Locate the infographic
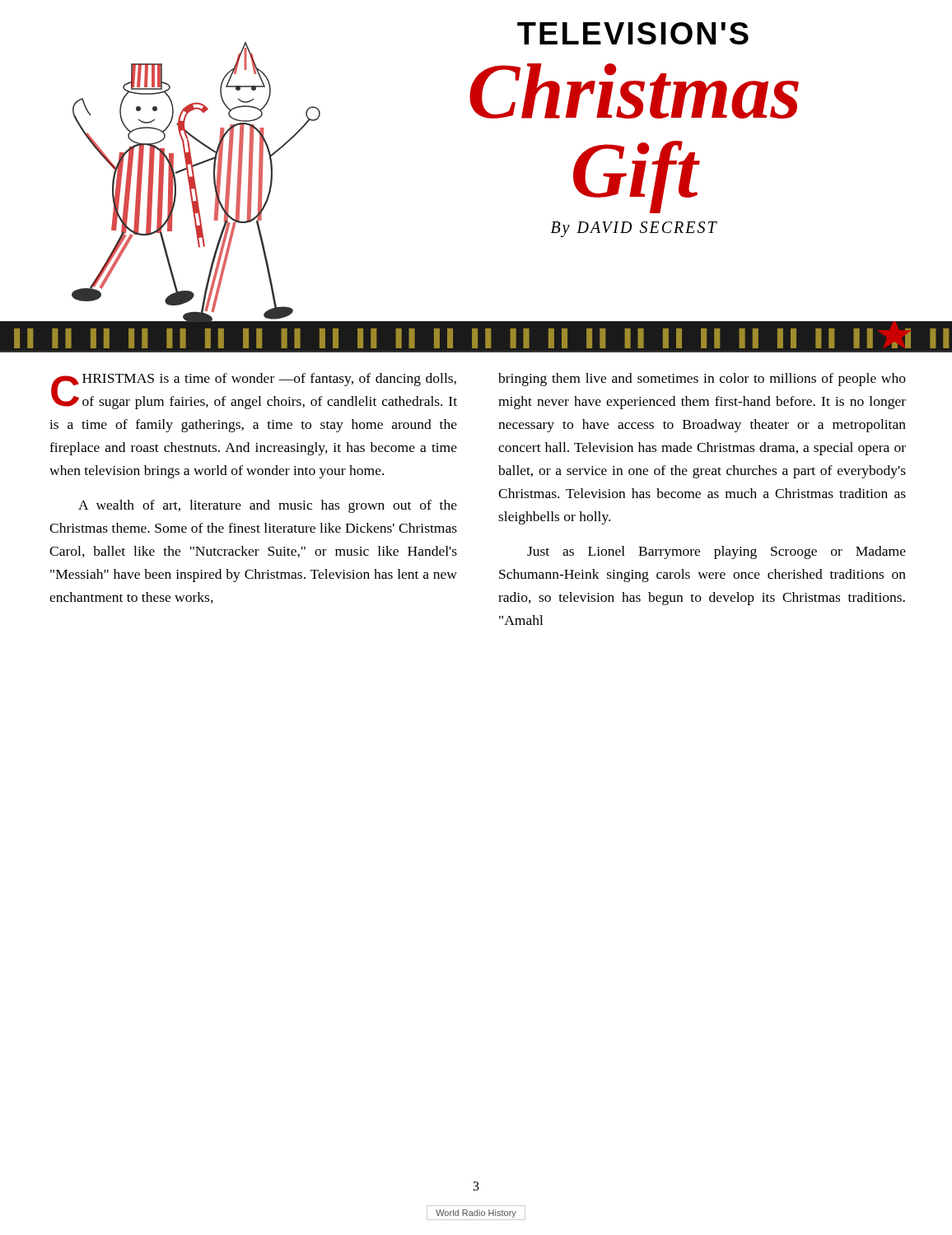Viewport: 952px width, 1235px height. coord(476,337)
